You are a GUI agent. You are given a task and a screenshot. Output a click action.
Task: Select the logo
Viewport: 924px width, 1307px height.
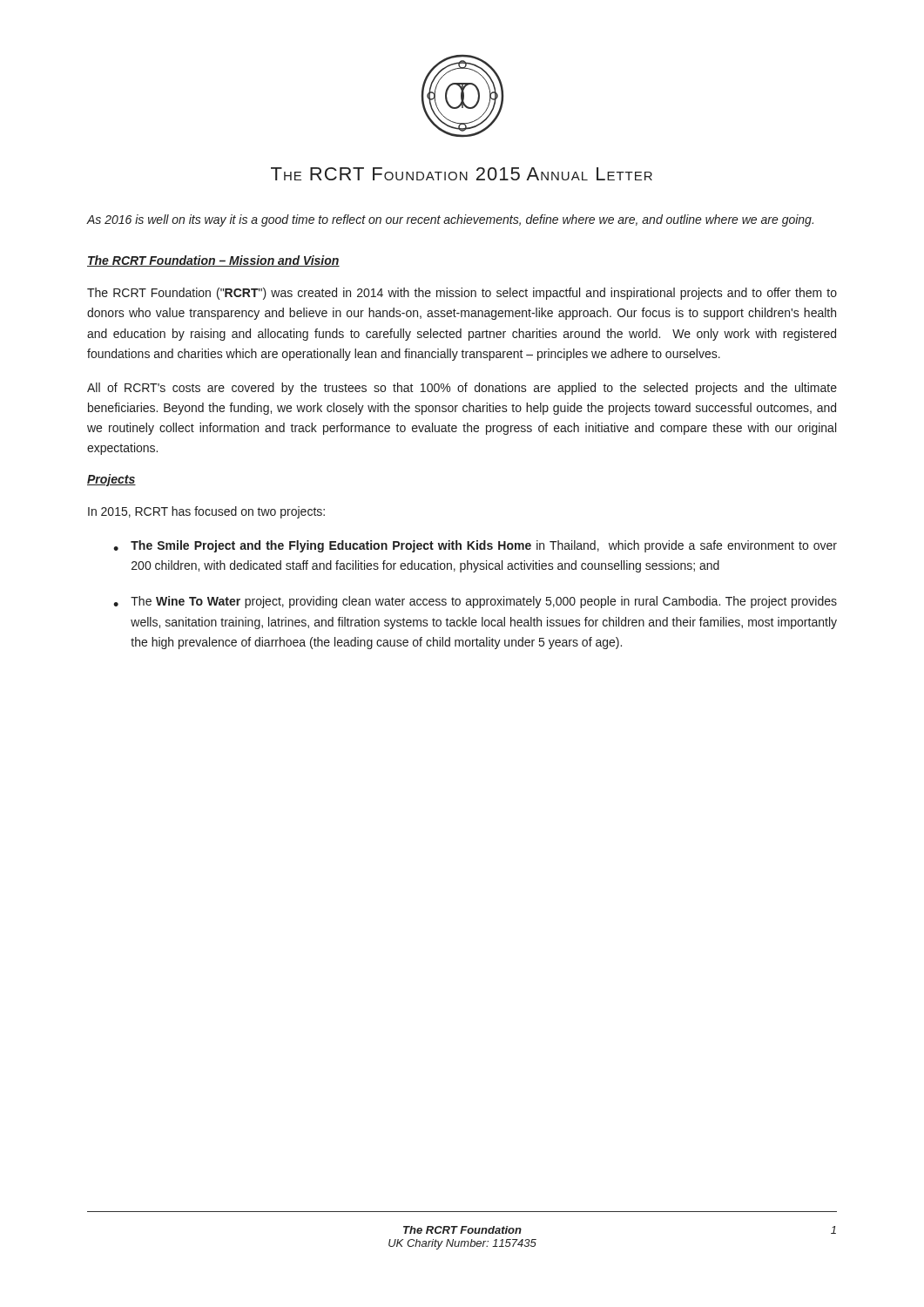(x=462, y=97)
